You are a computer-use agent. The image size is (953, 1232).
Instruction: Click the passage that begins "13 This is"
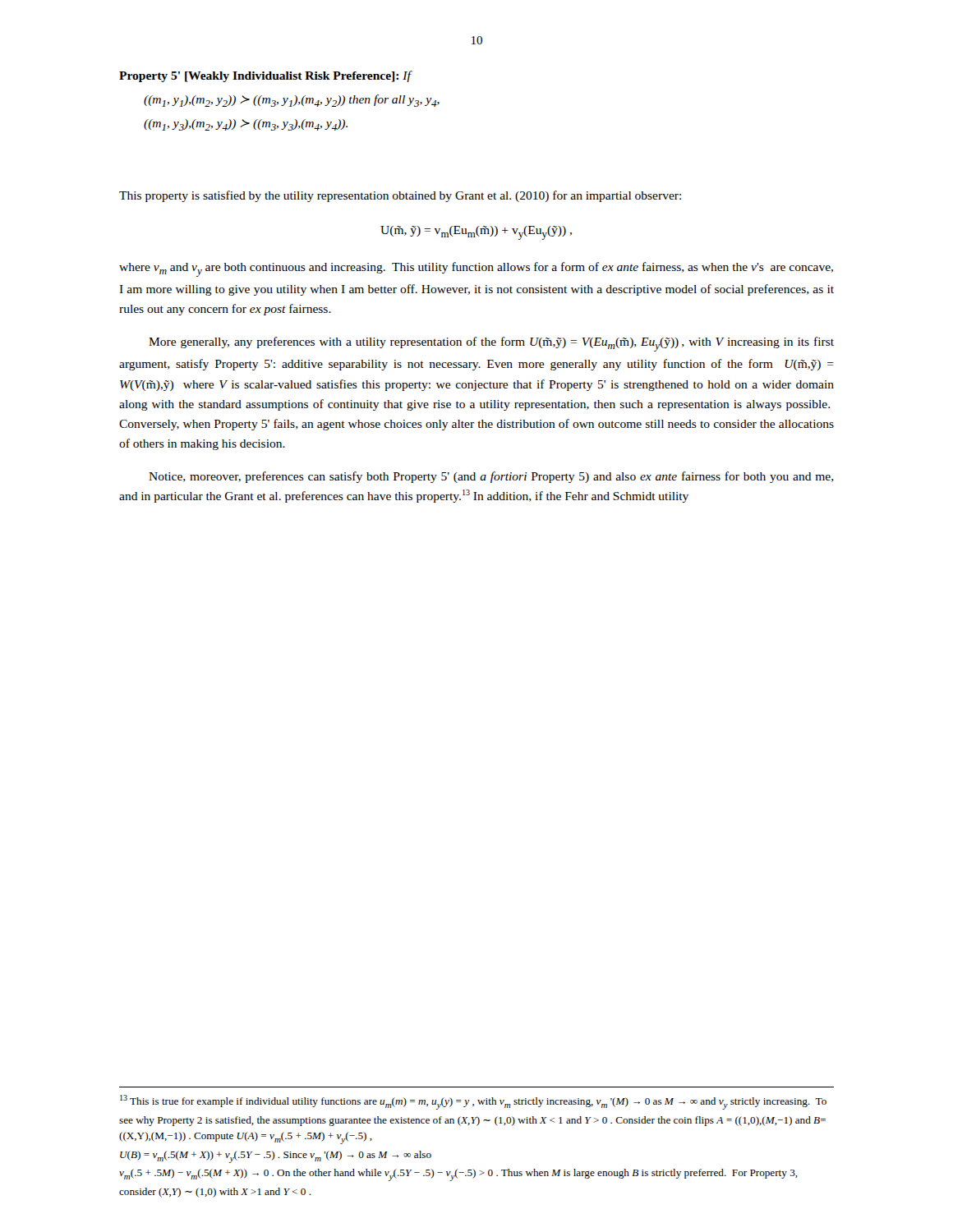[x=473, y=1102]
